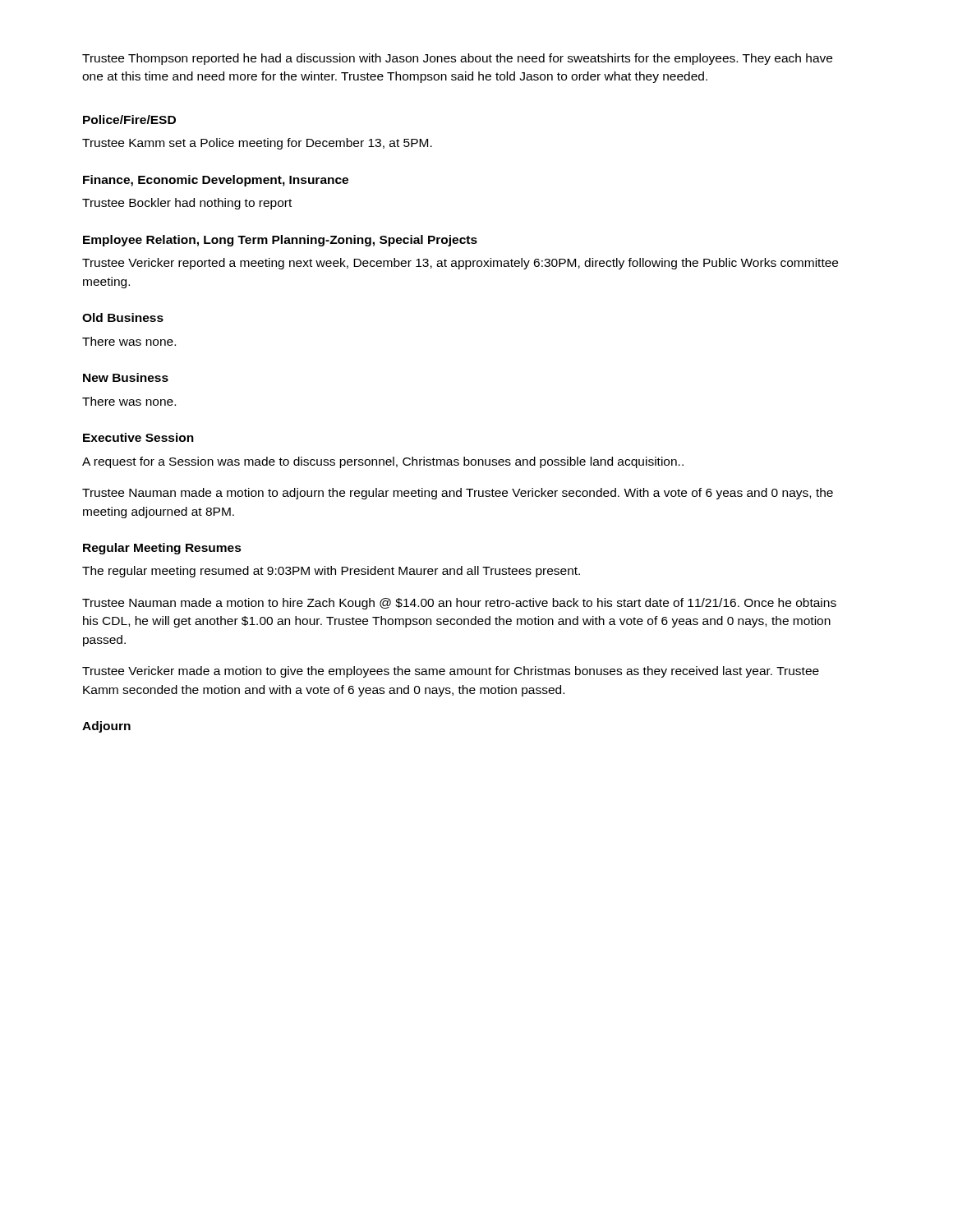
Task: Point to the text block starting "Executive Session"
Action: coord(138,437)
